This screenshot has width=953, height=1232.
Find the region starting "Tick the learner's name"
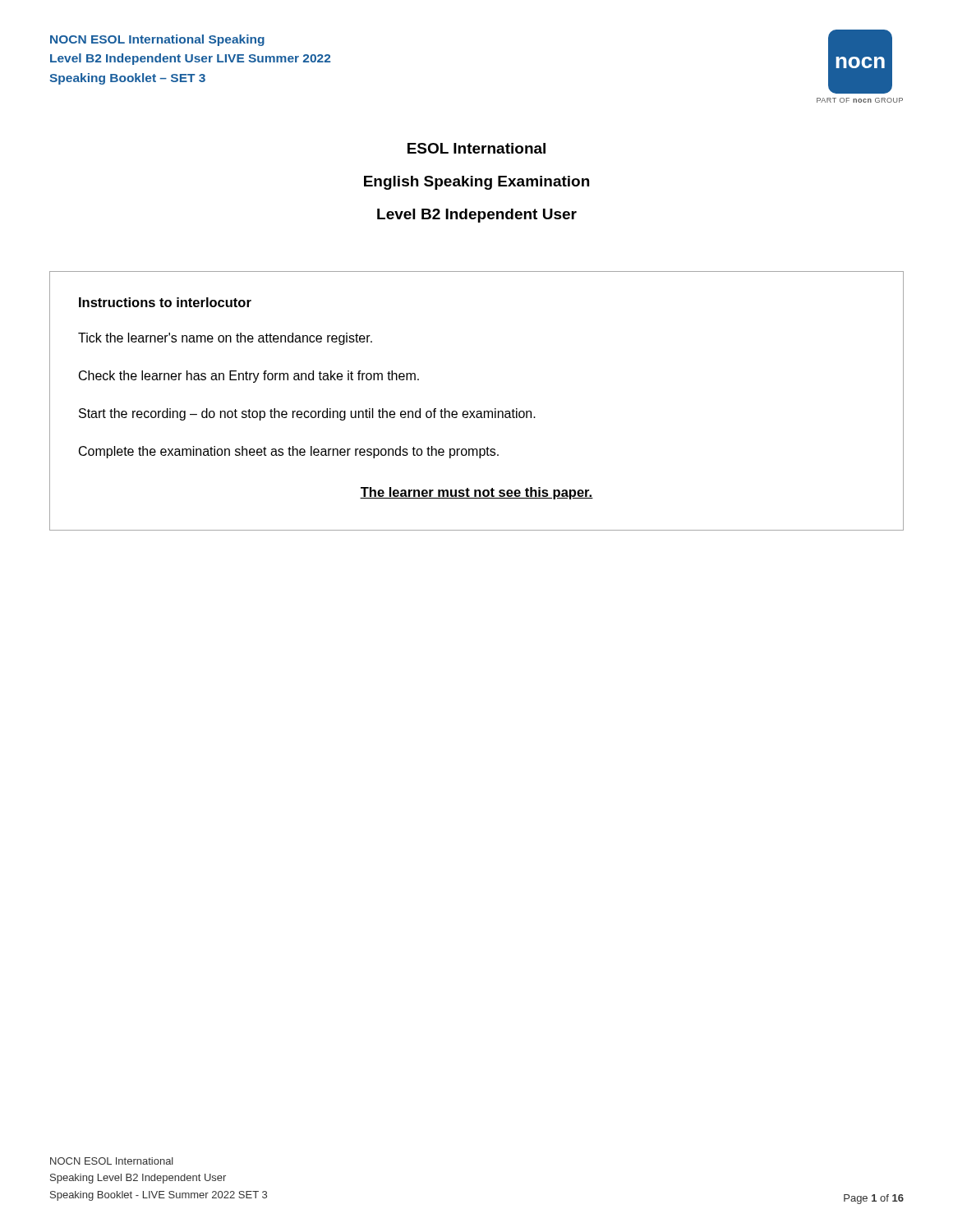pos(226,338)
